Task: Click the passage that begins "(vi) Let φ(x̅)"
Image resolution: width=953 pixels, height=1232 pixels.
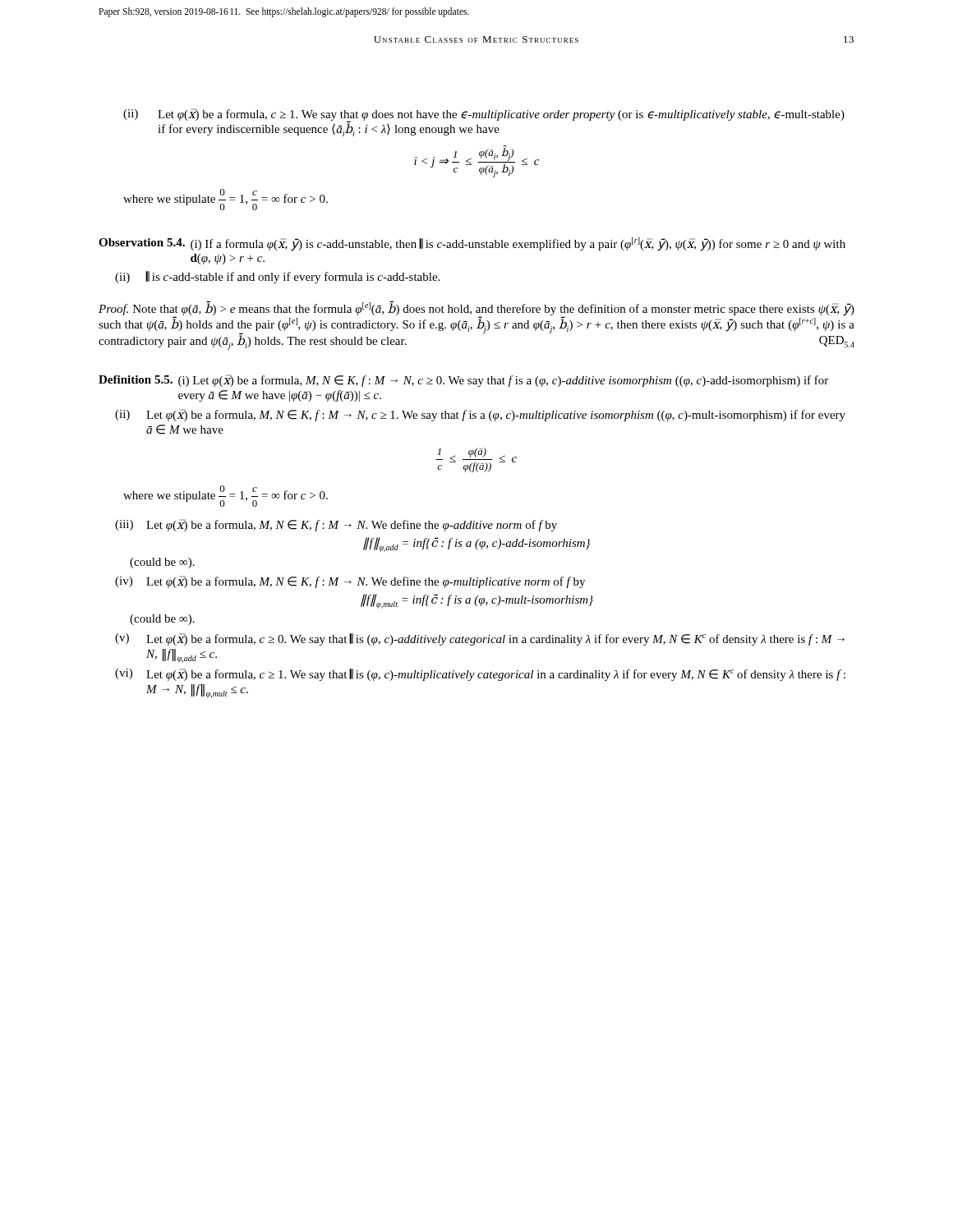Action: point(476,682)
